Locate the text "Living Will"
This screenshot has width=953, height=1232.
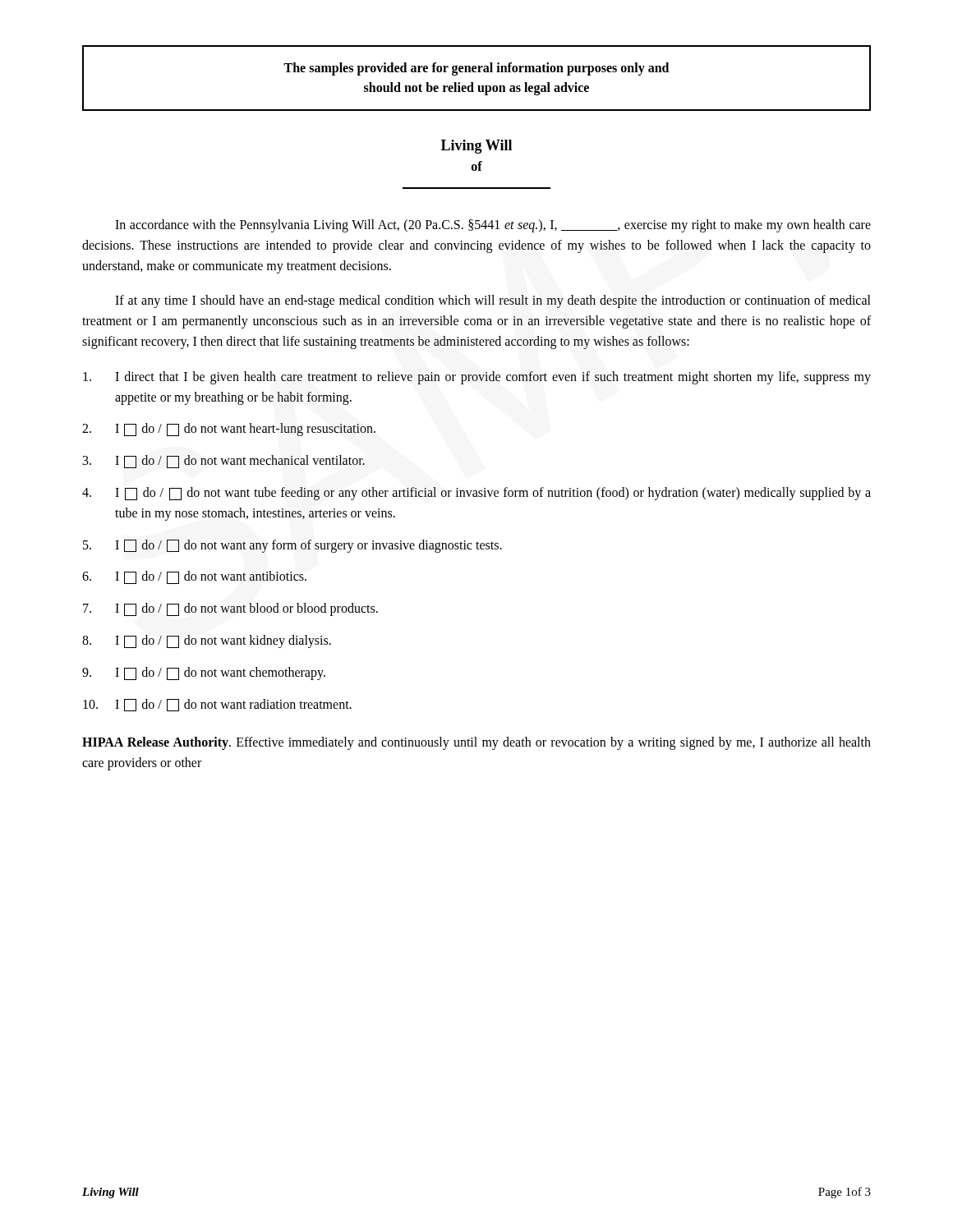click(x=476, y=146)
